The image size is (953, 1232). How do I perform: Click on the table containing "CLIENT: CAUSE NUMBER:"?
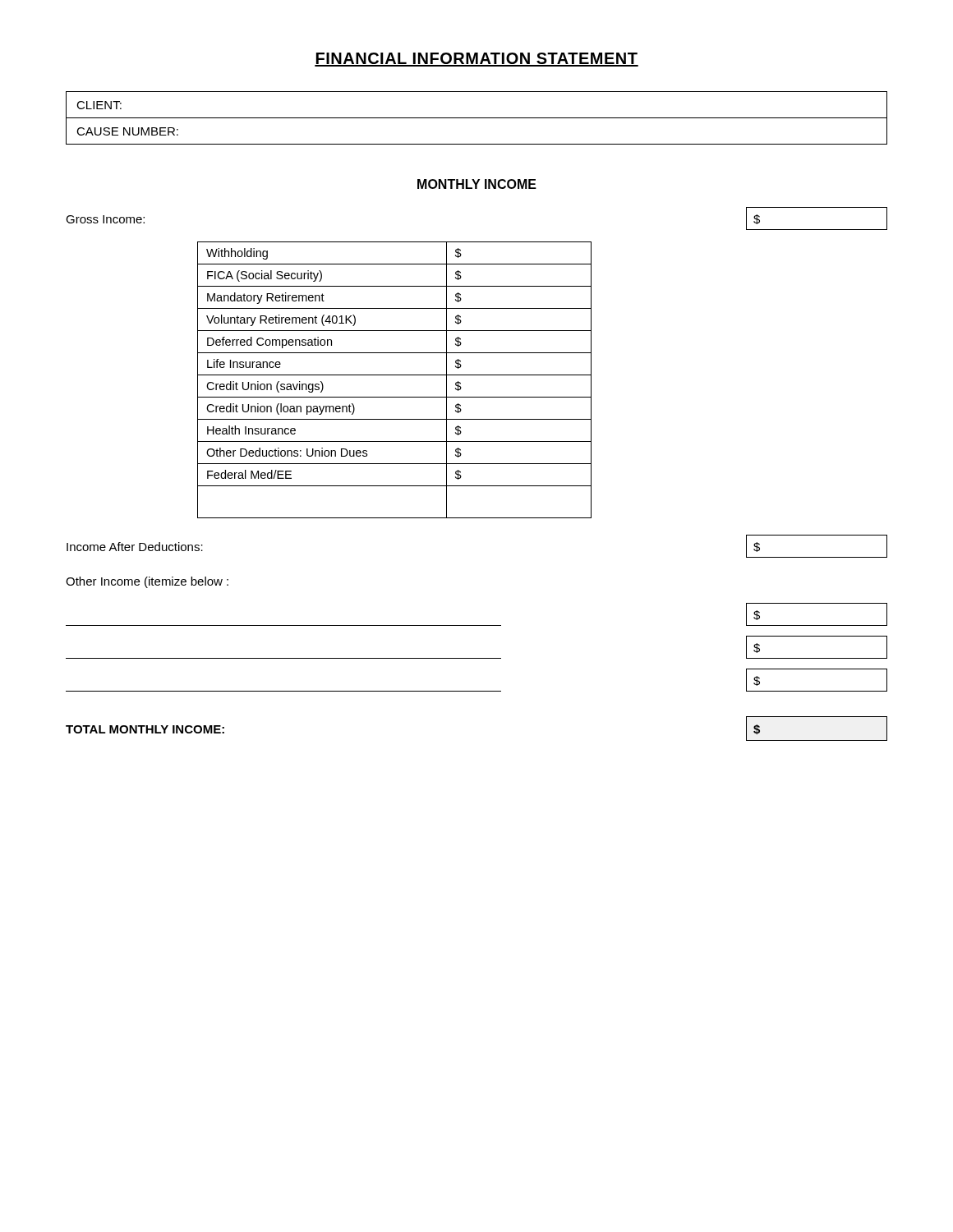point(476,118)
